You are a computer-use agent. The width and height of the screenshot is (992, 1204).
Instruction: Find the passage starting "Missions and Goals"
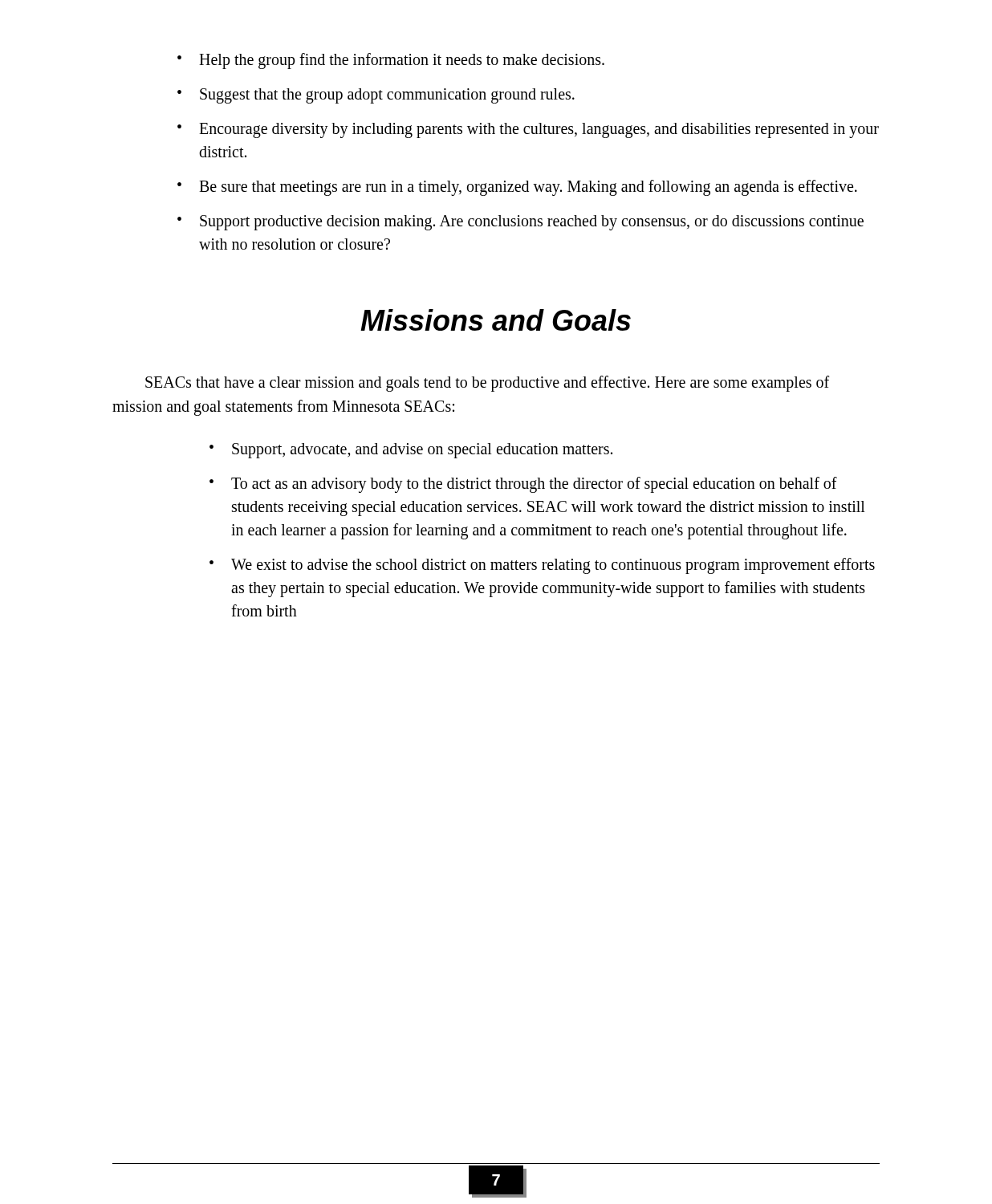pyautogui.click(x=496, y=321)
